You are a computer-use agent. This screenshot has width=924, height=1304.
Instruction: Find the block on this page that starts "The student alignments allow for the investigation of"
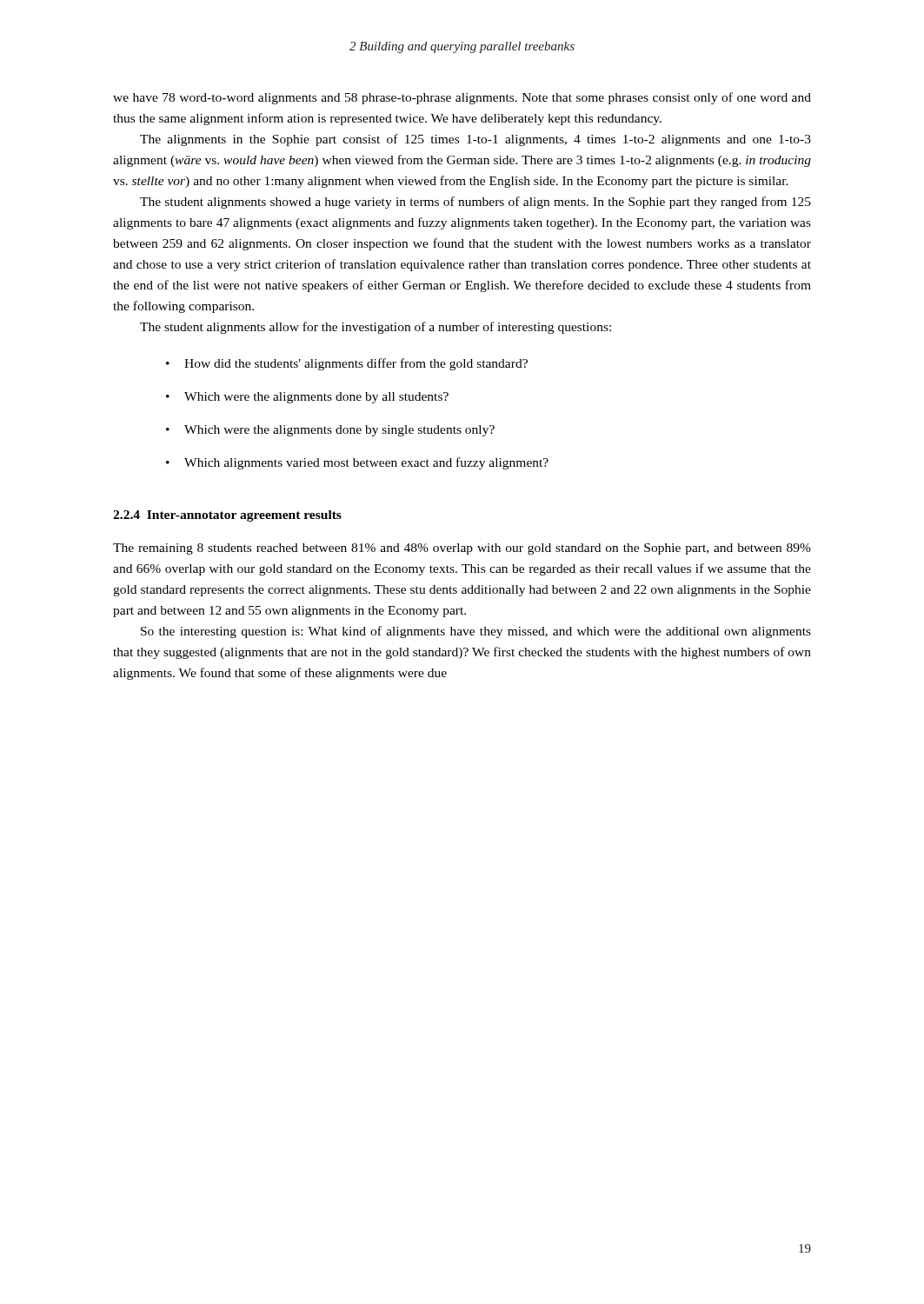pos(462,327)
